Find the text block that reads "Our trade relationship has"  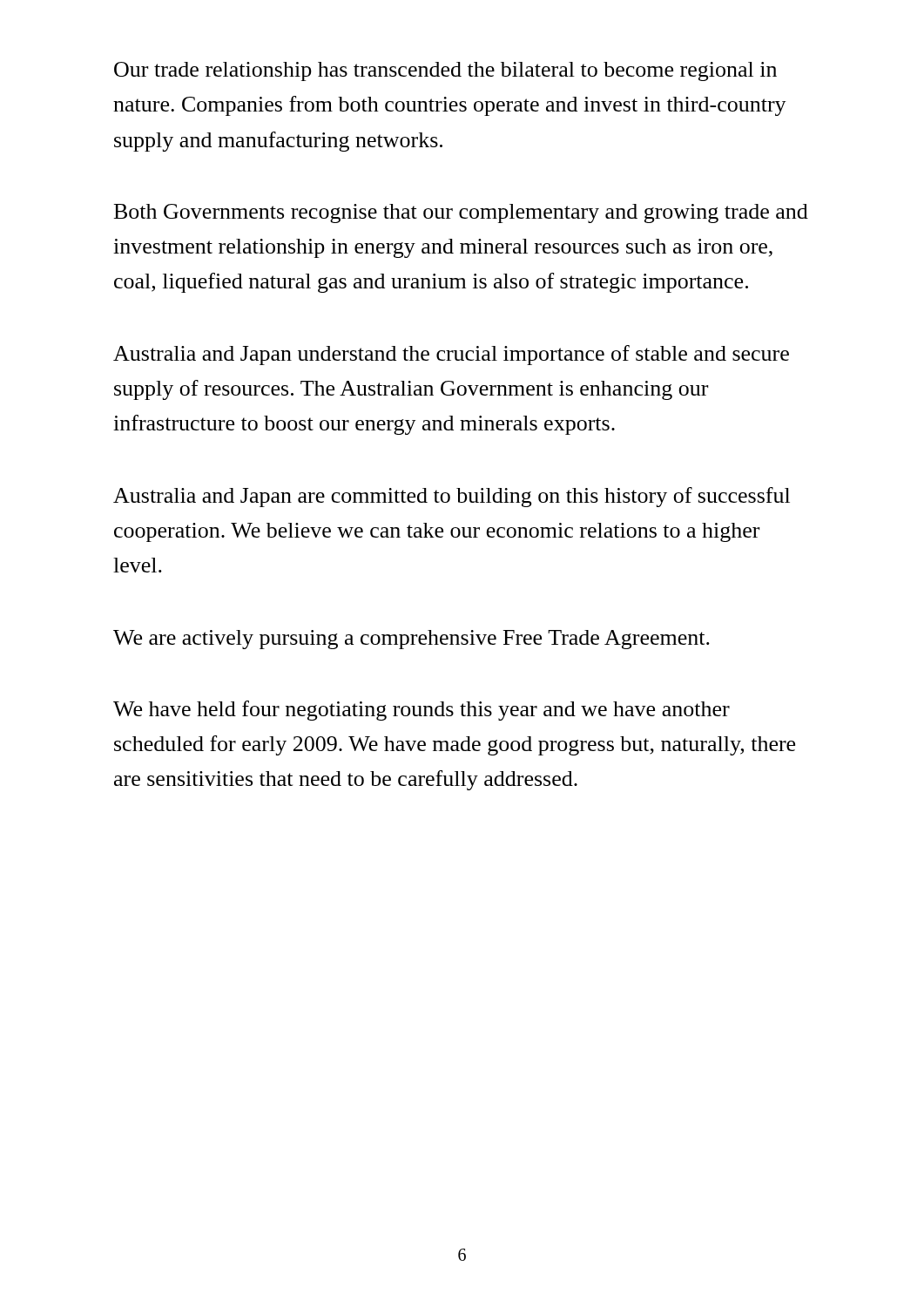click(450, 104)
